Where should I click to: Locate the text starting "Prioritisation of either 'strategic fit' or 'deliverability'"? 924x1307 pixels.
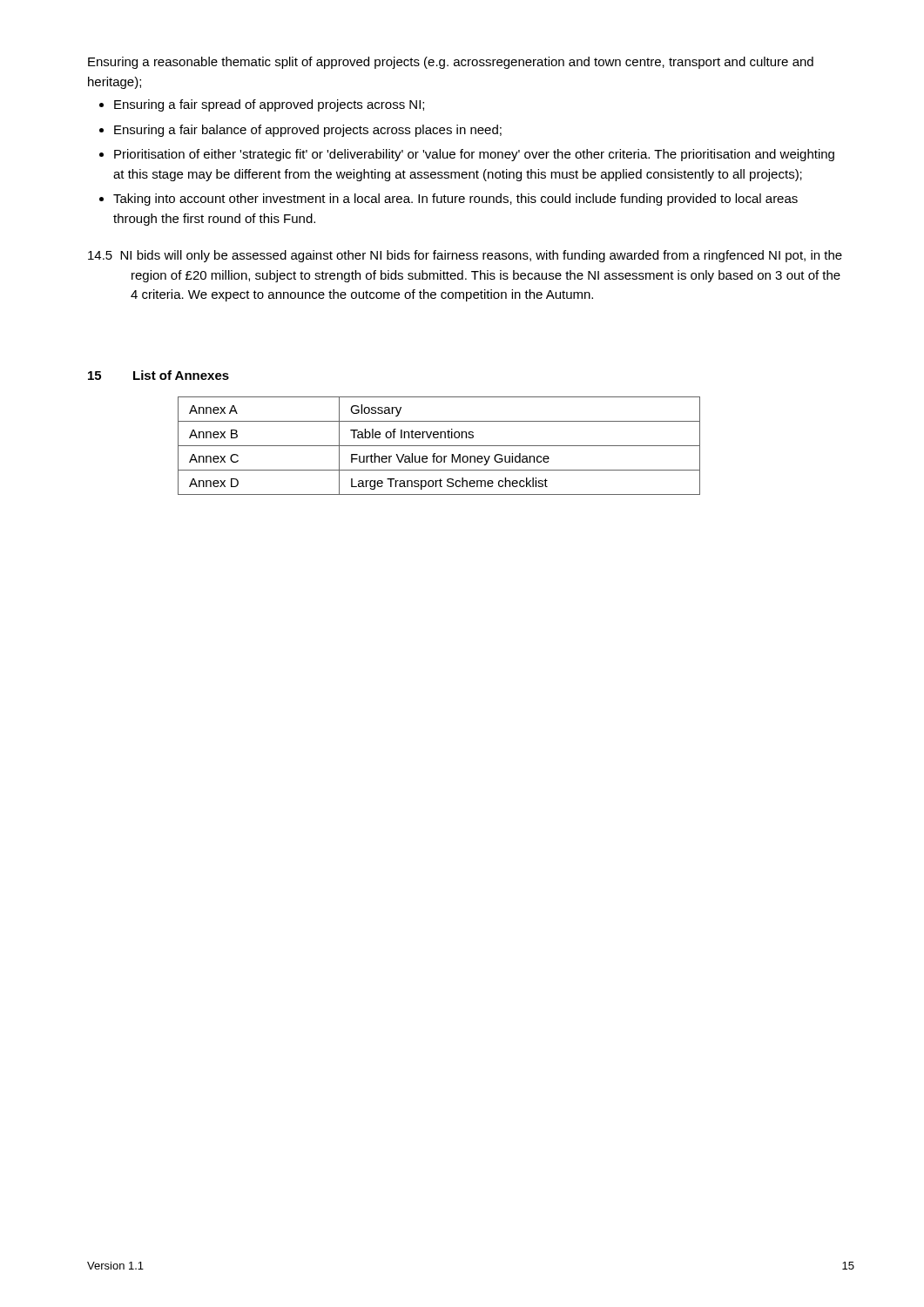(x=474, y=164)
